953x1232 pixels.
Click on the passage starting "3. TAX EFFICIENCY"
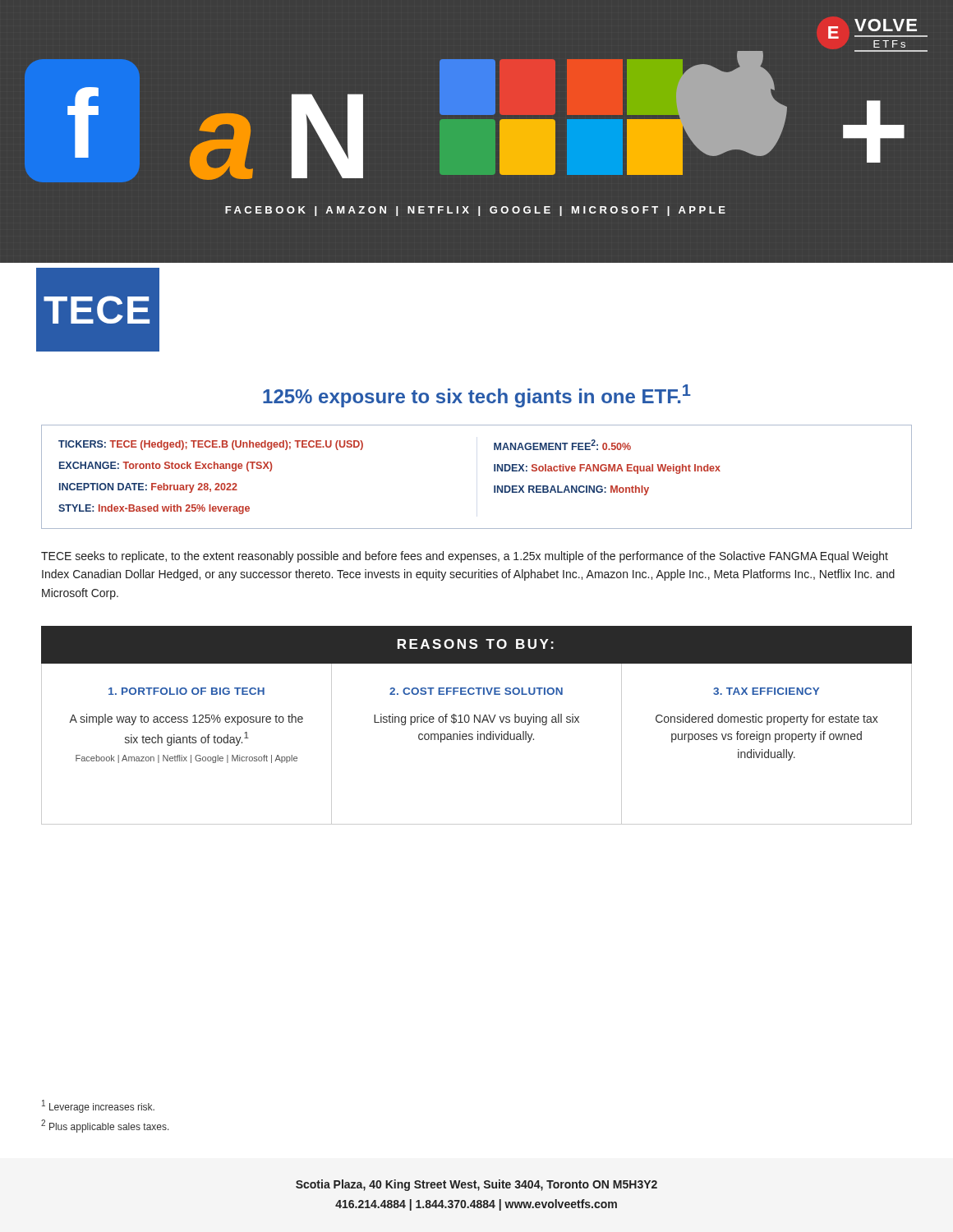766,691
